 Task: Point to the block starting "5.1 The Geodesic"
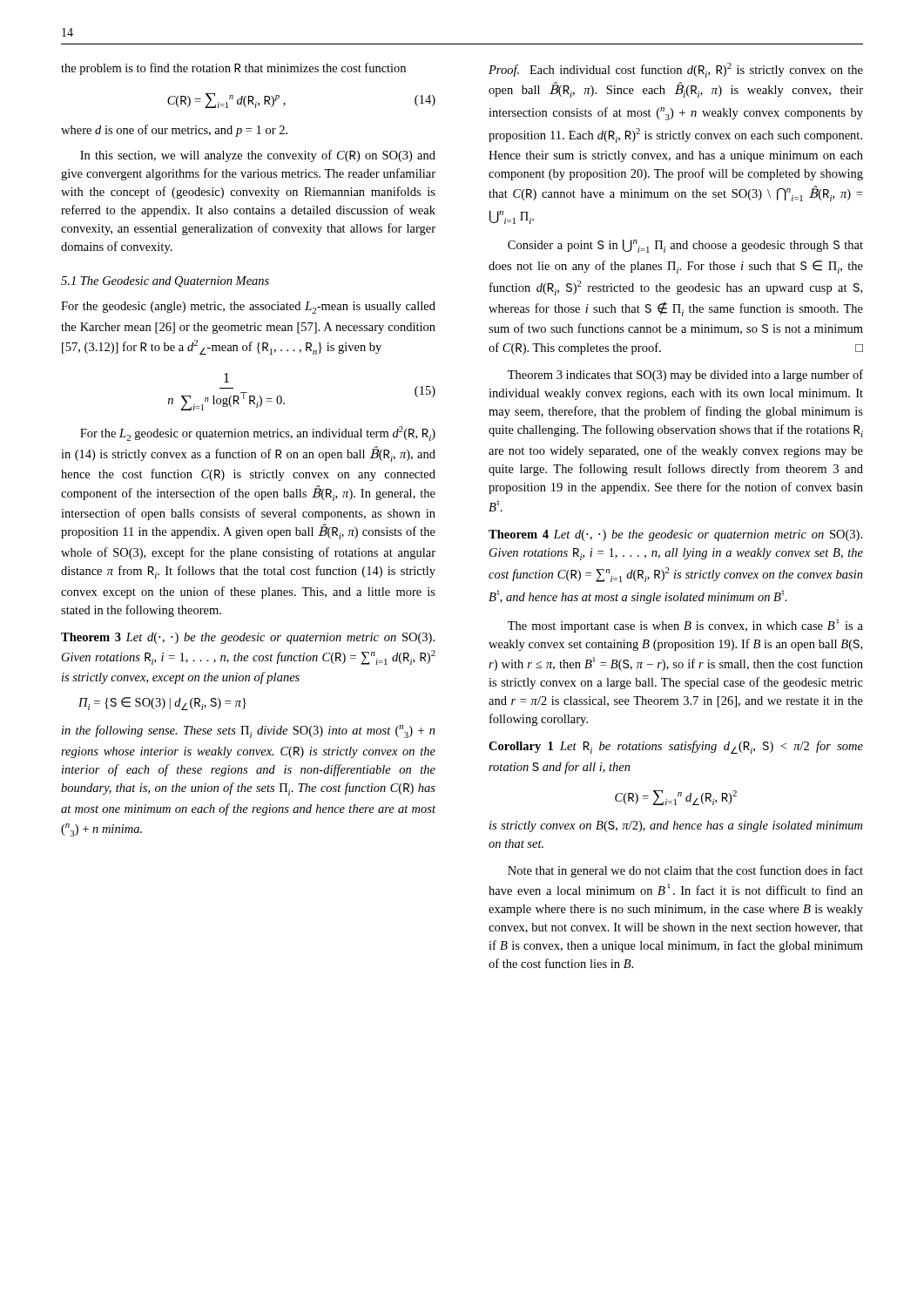pyautogui.click(x=248, y=281)
